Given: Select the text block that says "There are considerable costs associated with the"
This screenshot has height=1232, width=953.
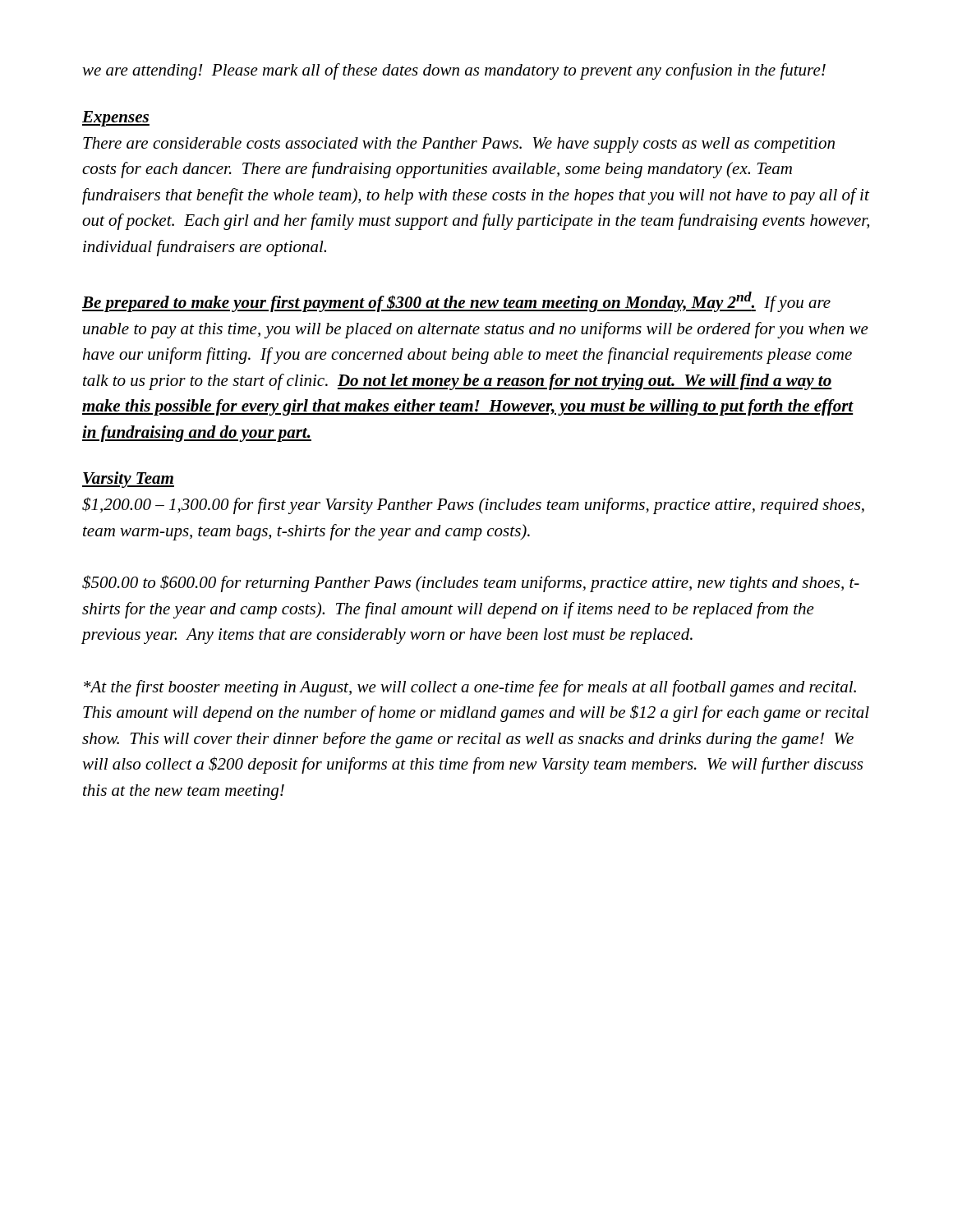Looking at the screenshot, I should (x=476, y=194).
